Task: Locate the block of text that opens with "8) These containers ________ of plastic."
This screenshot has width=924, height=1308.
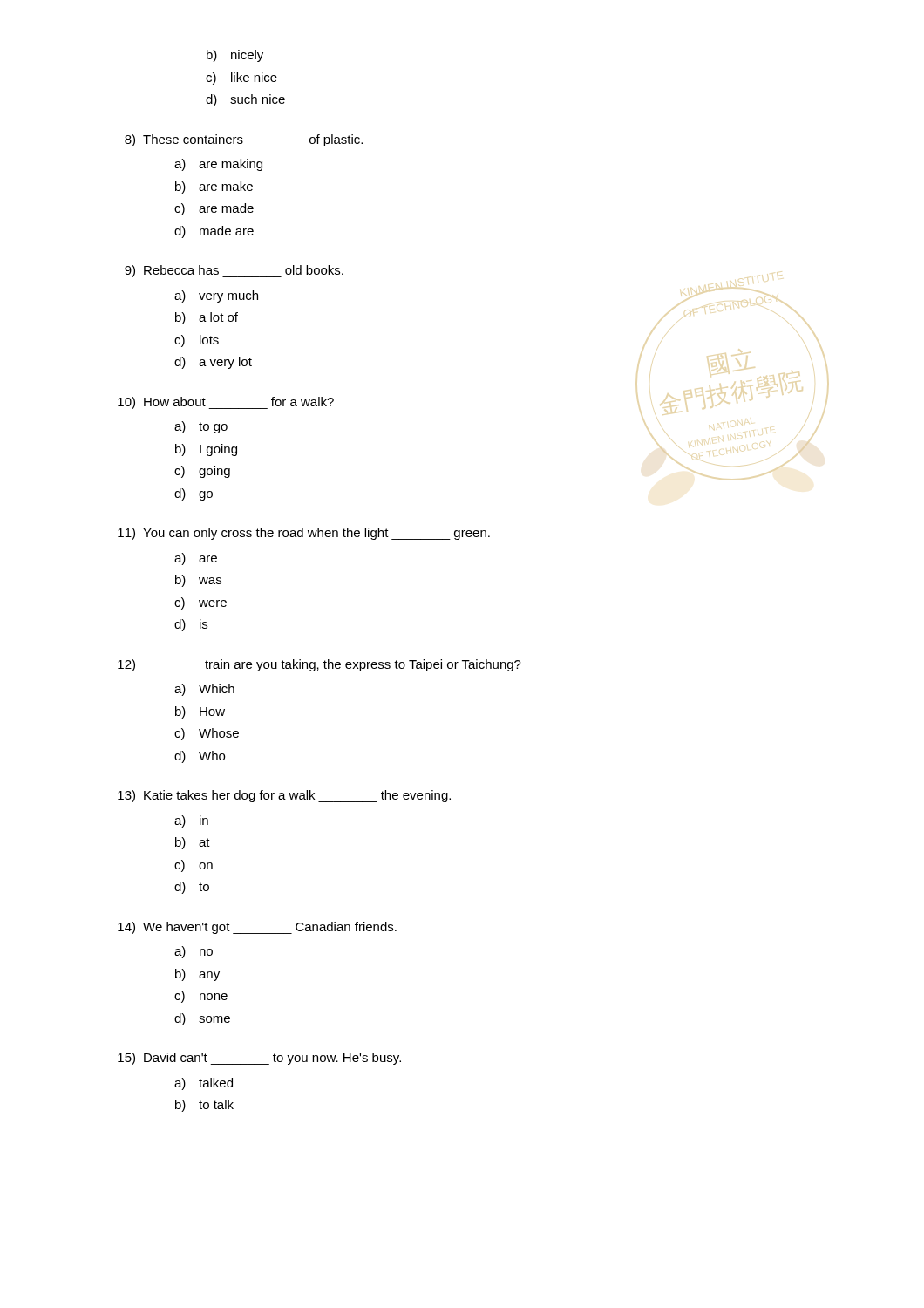Action: point(244,140)
